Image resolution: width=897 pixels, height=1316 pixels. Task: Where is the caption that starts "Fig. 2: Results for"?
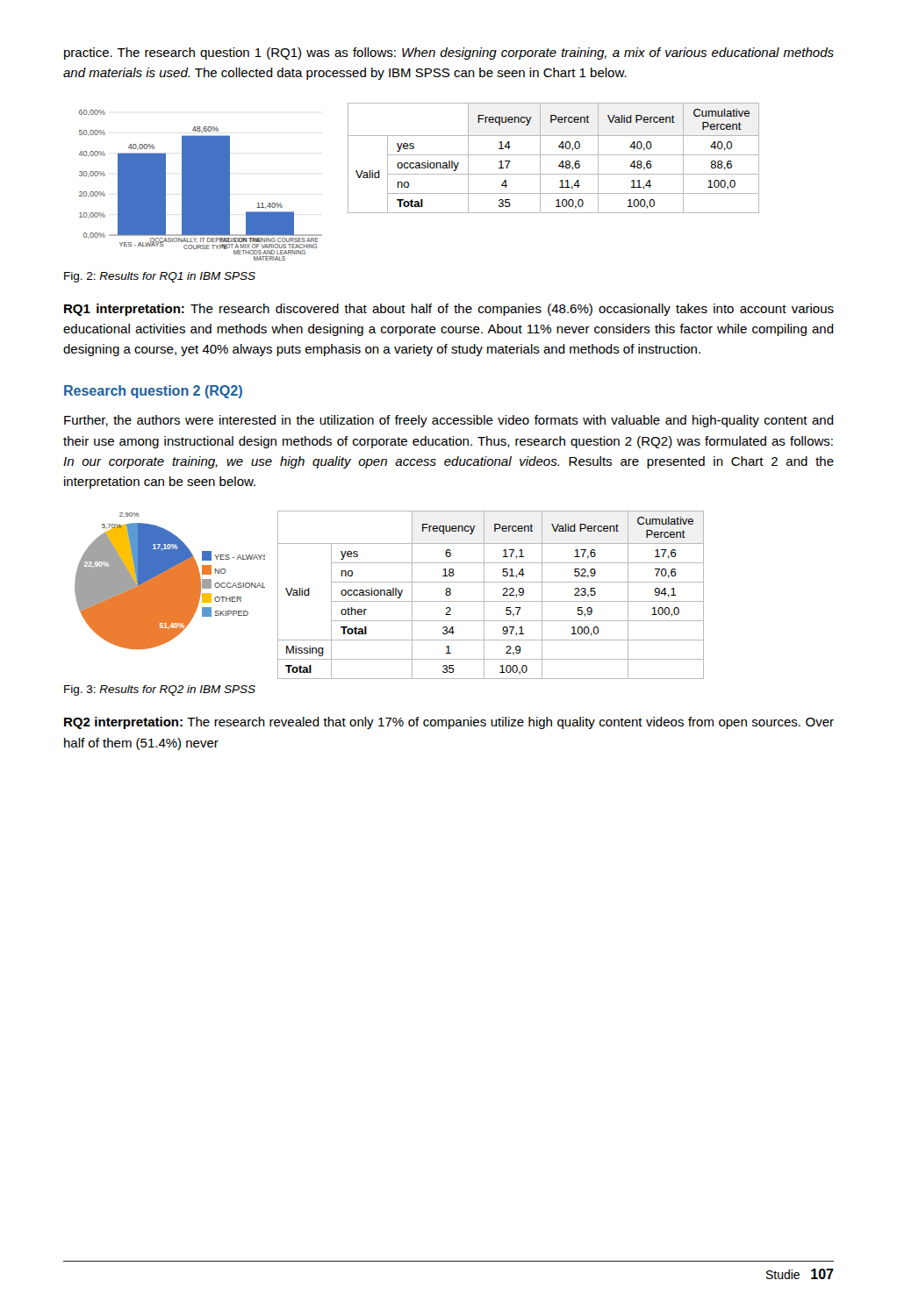point(159,275)
